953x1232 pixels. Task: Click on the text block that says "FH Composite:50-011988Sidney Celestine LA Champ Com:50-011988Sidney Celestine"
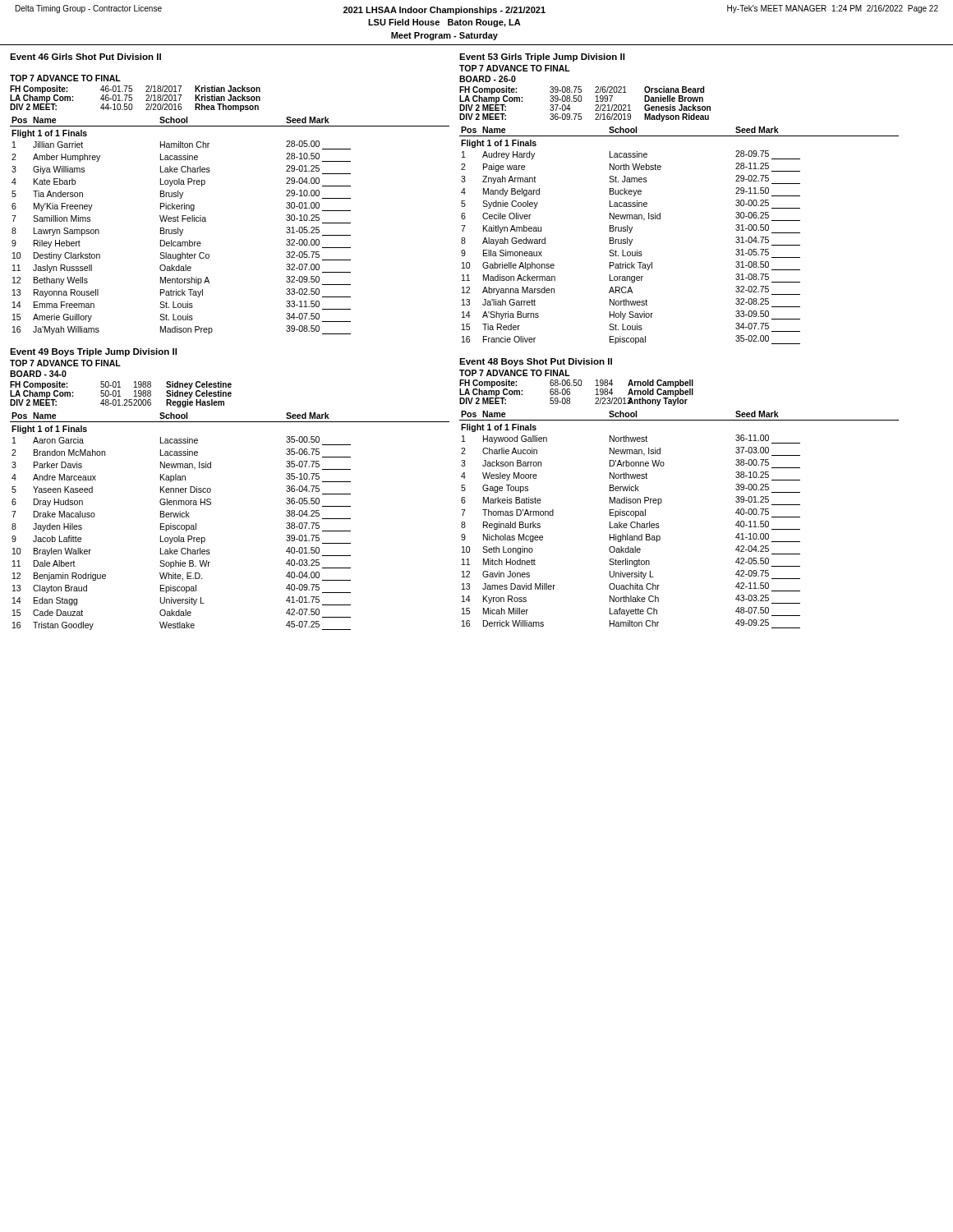tap(121, 394)
